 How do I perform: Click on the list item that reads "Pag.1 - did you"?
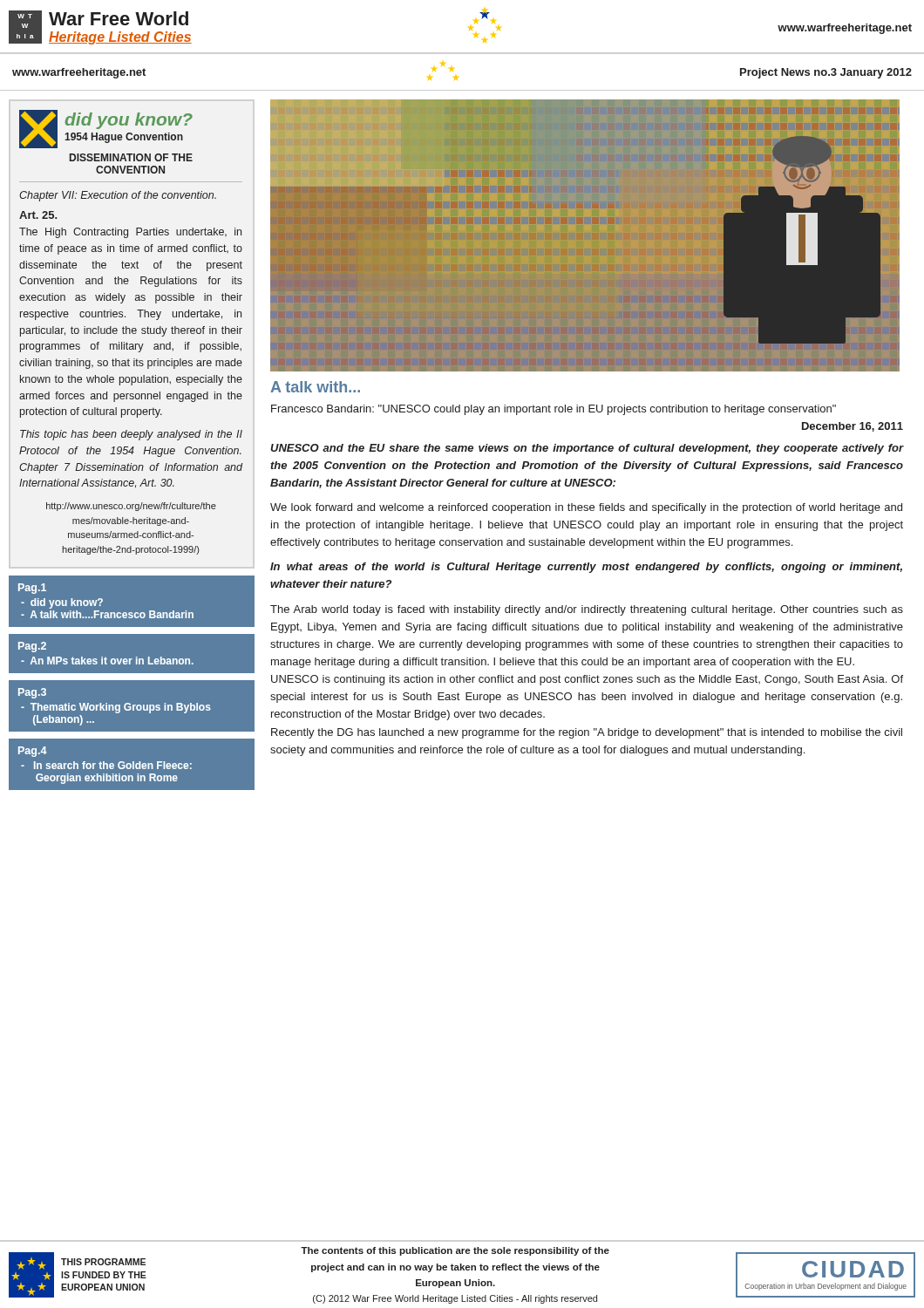point(132,601)
